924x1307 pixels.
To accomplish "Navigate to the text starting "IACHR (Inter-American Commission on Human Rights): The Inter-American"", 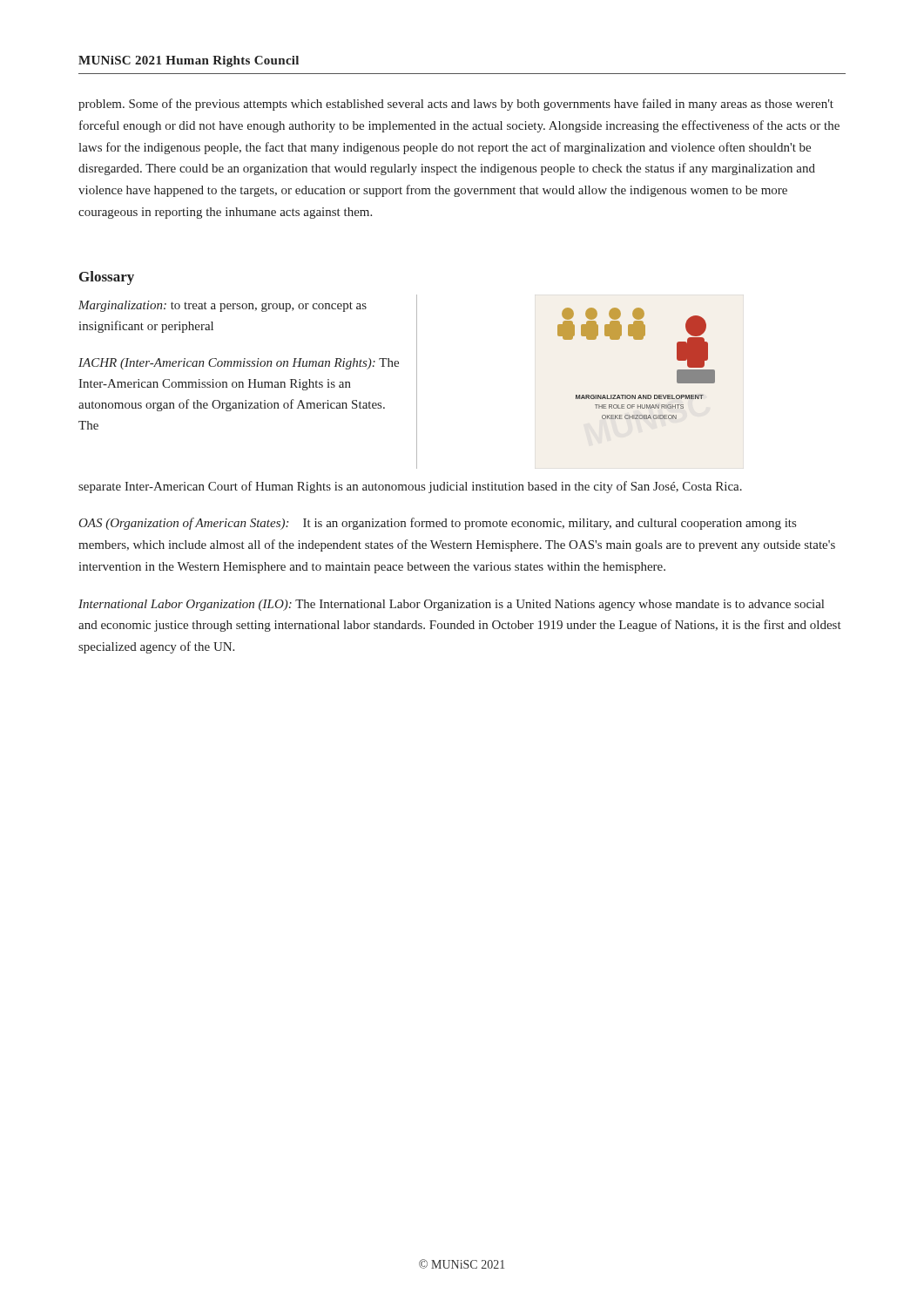I will pyautogui.click(x=239, y=393).
